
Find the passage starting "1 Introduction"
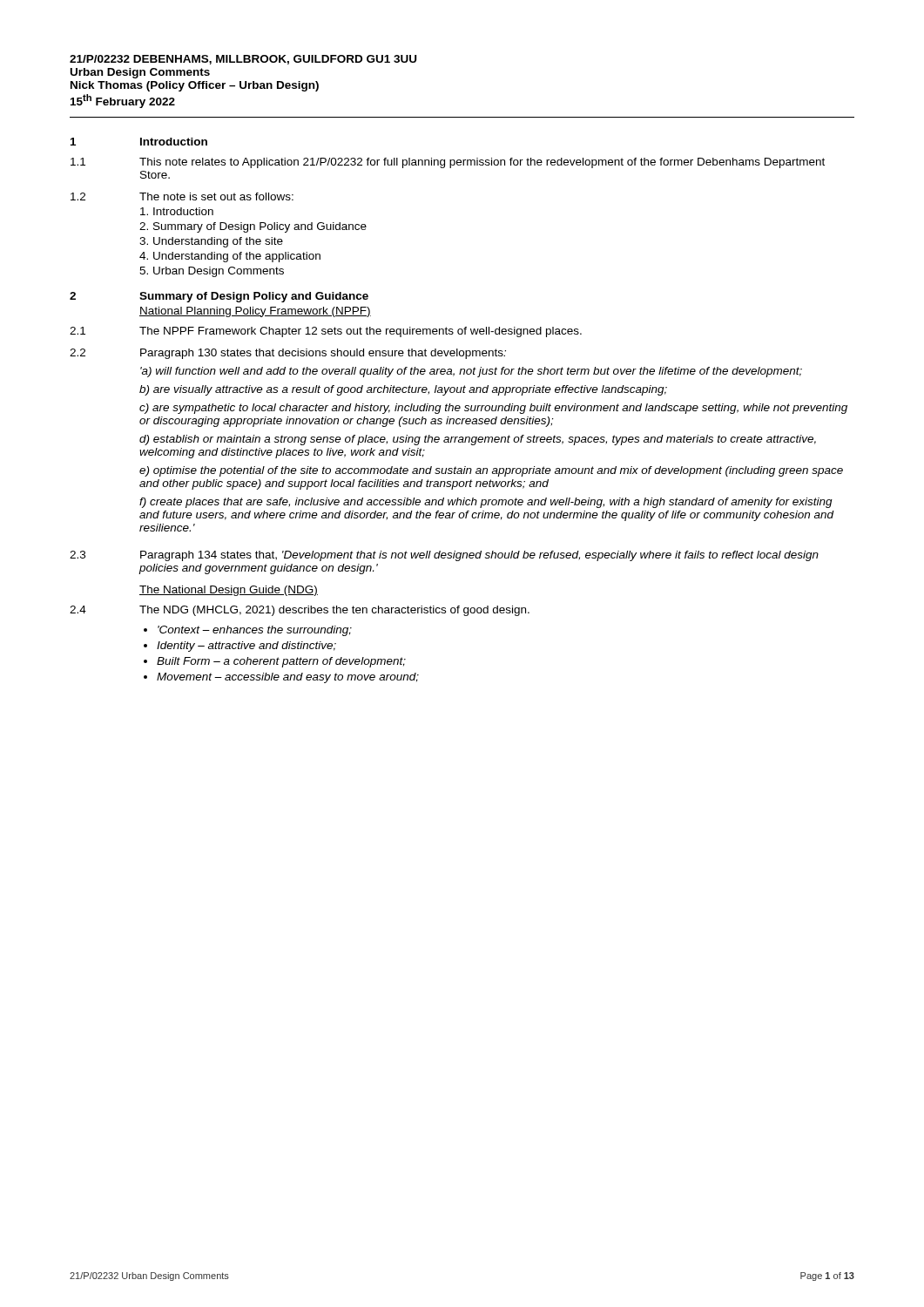point(139,141)
